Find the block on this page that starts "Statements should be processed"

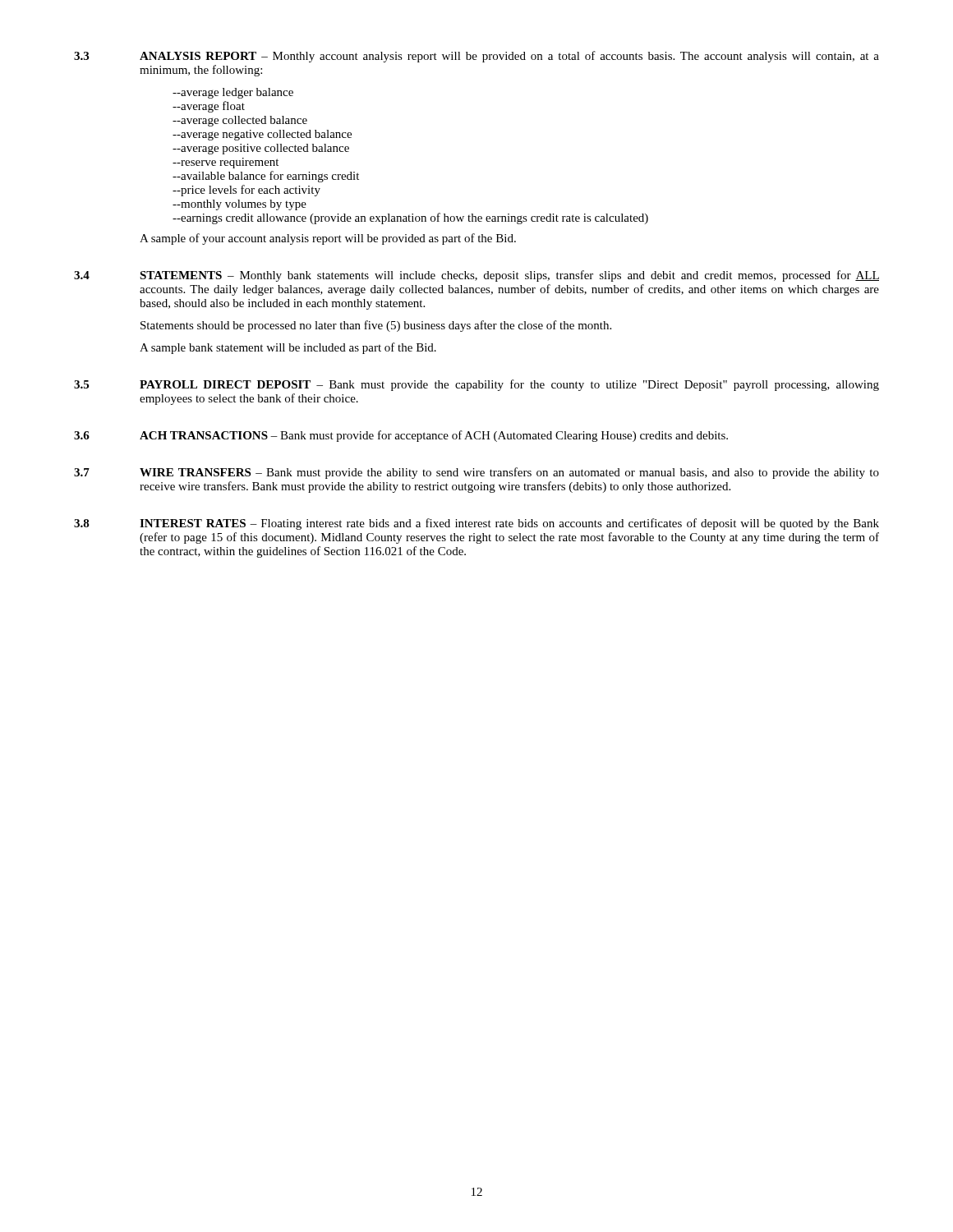coord(376,325)
